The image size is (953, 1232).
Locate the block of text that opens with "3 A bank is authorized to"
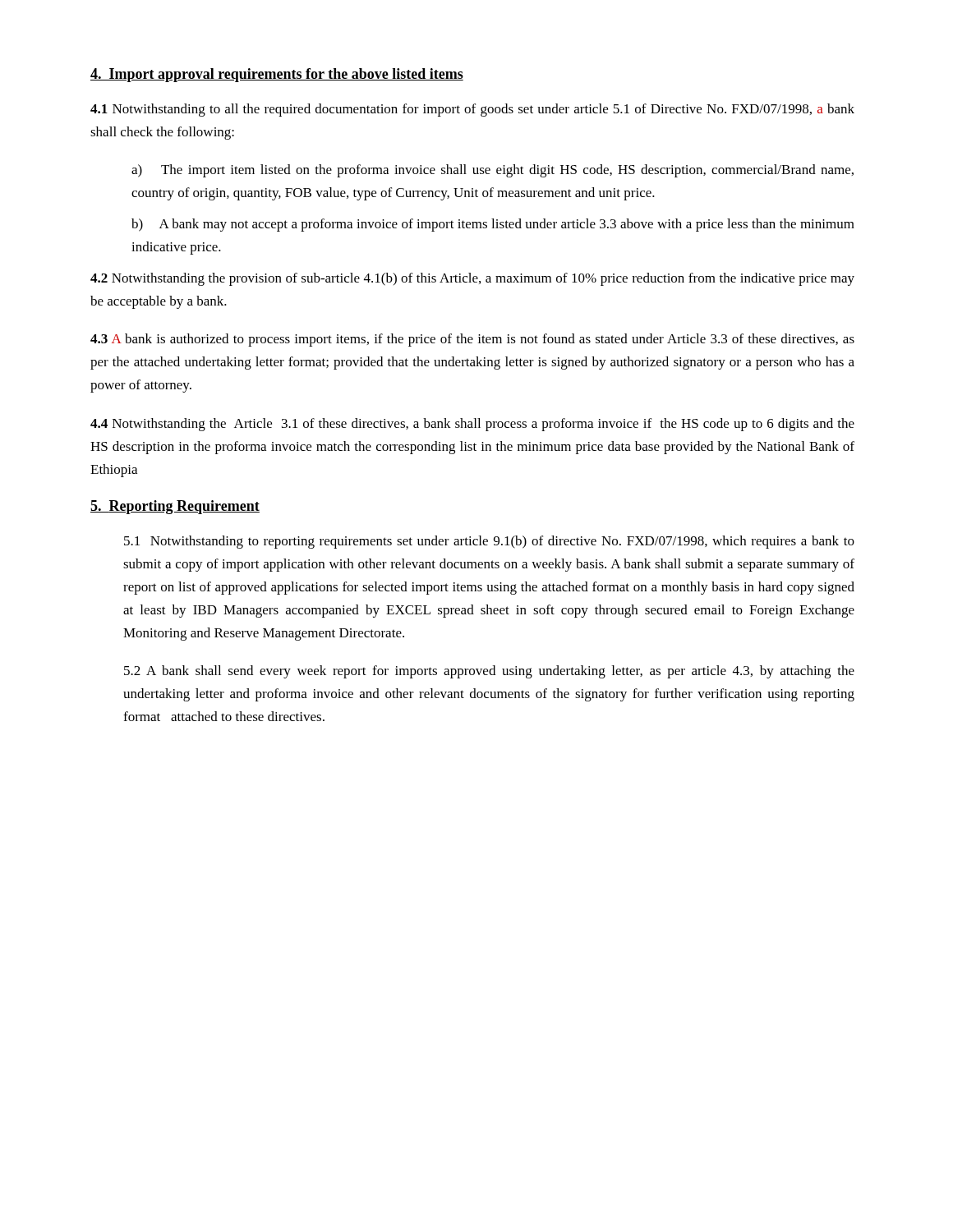click(x=472, y=362)
